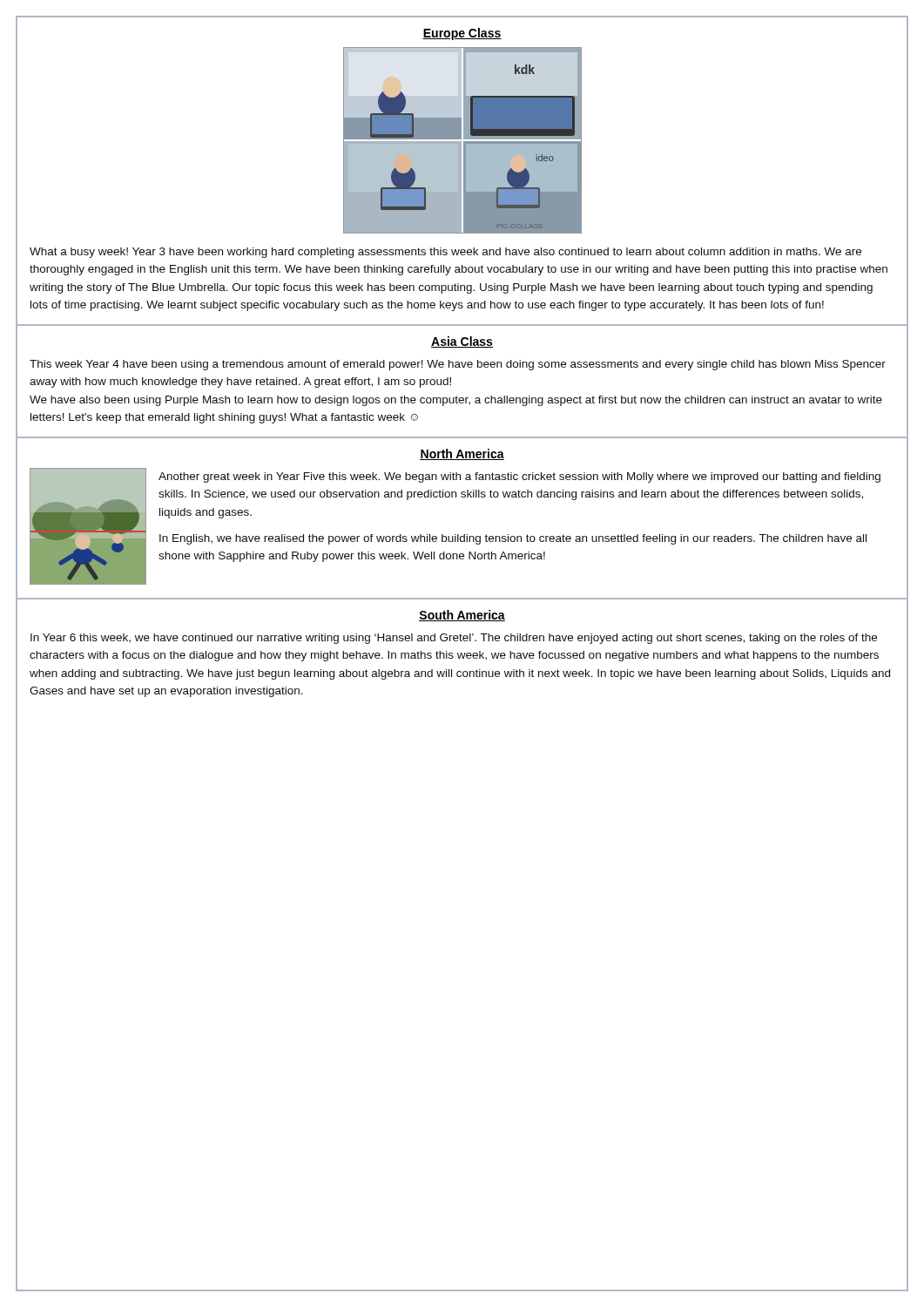Point to the region starting "South America"
Image resolution: width=924 pixels, height=1307 pixels.
pyautogui.click(x=462, y=615)
